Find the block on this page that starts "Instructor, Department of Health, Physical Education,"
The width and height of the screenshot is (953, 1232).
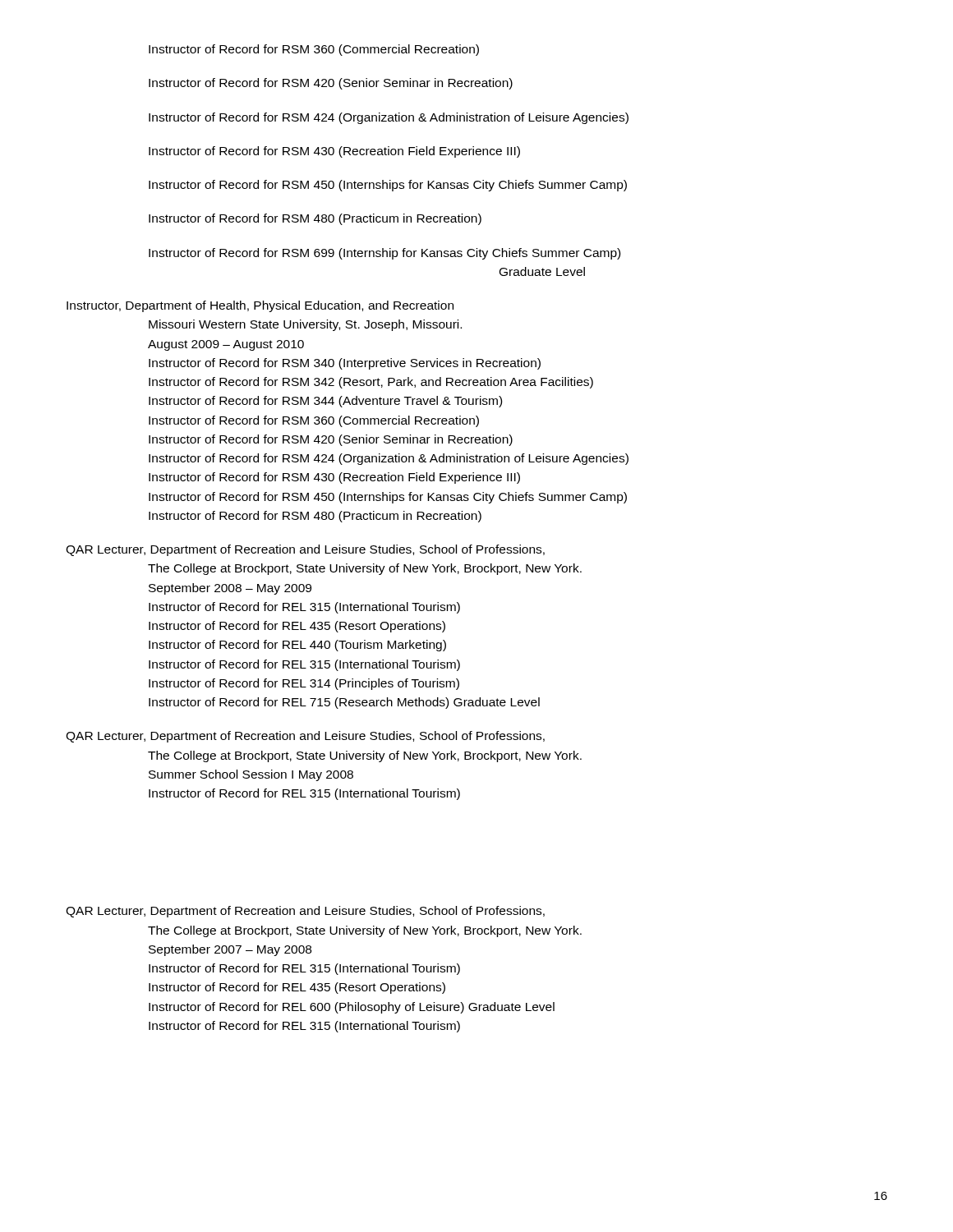coord(260,305)
